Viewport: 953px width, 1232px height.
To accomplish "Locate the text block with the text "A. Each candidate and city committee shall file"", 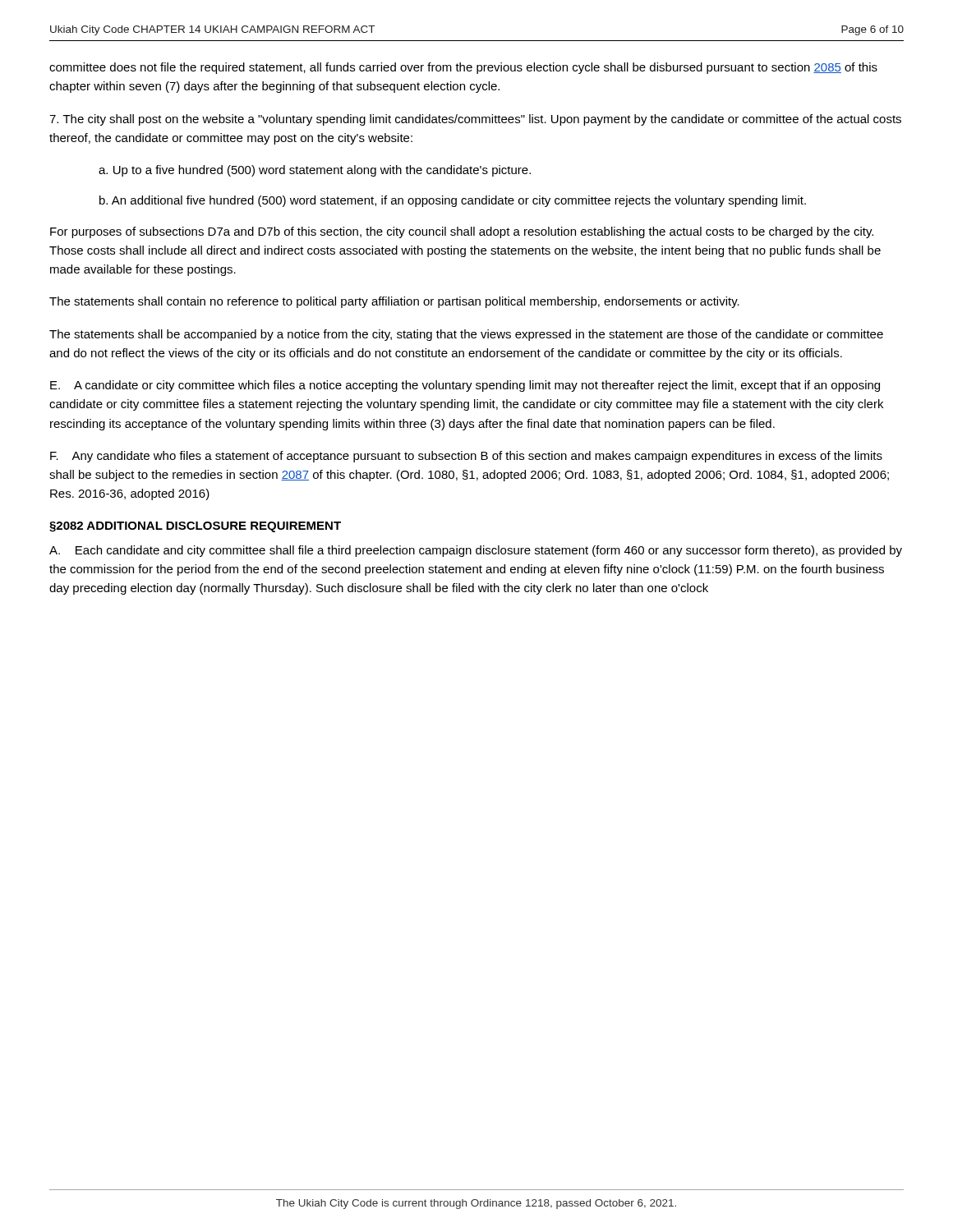I will pos(476,569).
